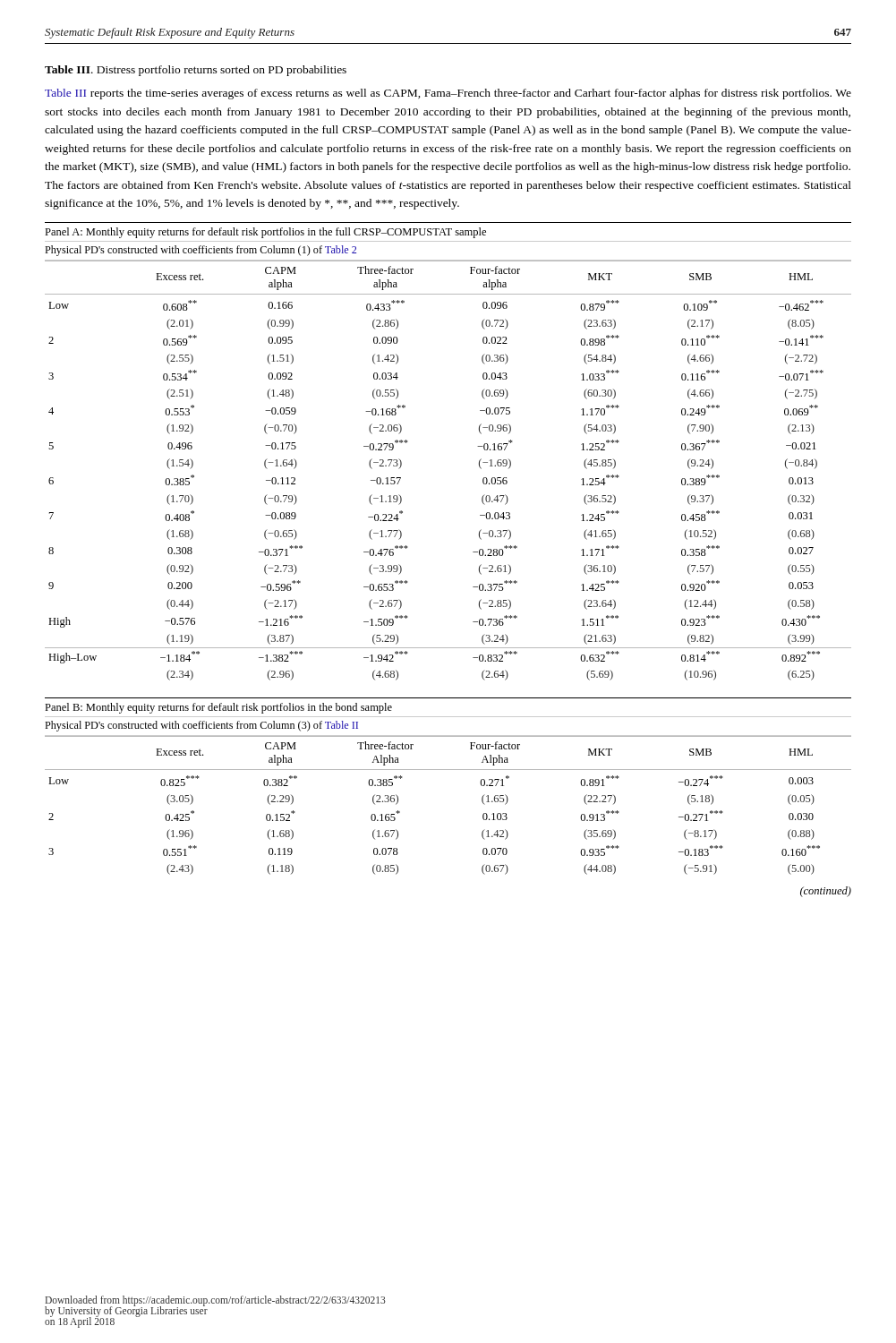Point to the passage starting "Panel A: Monthly"
The image size is (896, 1343).
(266, 232)
